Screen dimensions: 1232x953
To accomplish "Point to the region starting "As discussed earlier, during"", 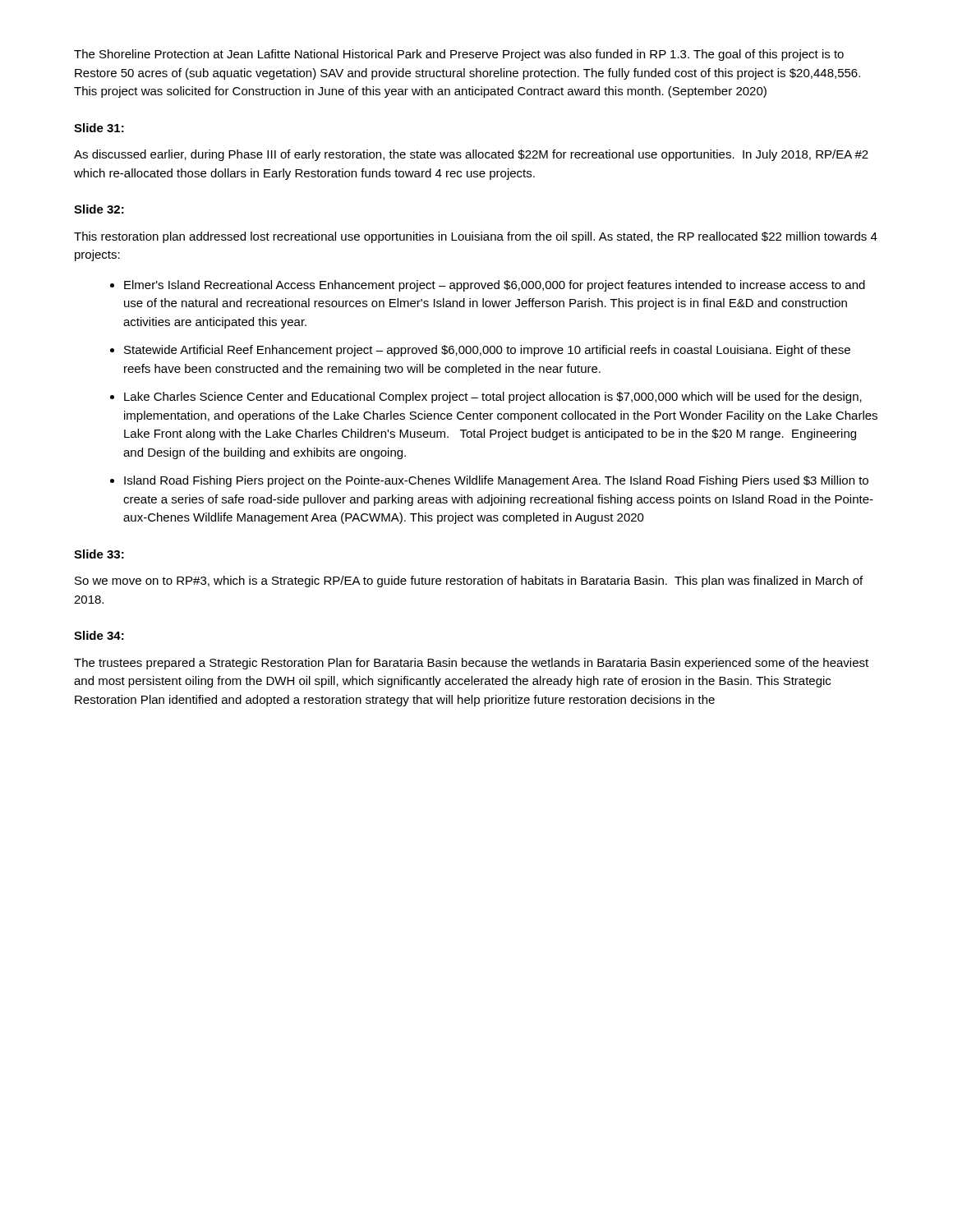I will (x=471, y=163).
